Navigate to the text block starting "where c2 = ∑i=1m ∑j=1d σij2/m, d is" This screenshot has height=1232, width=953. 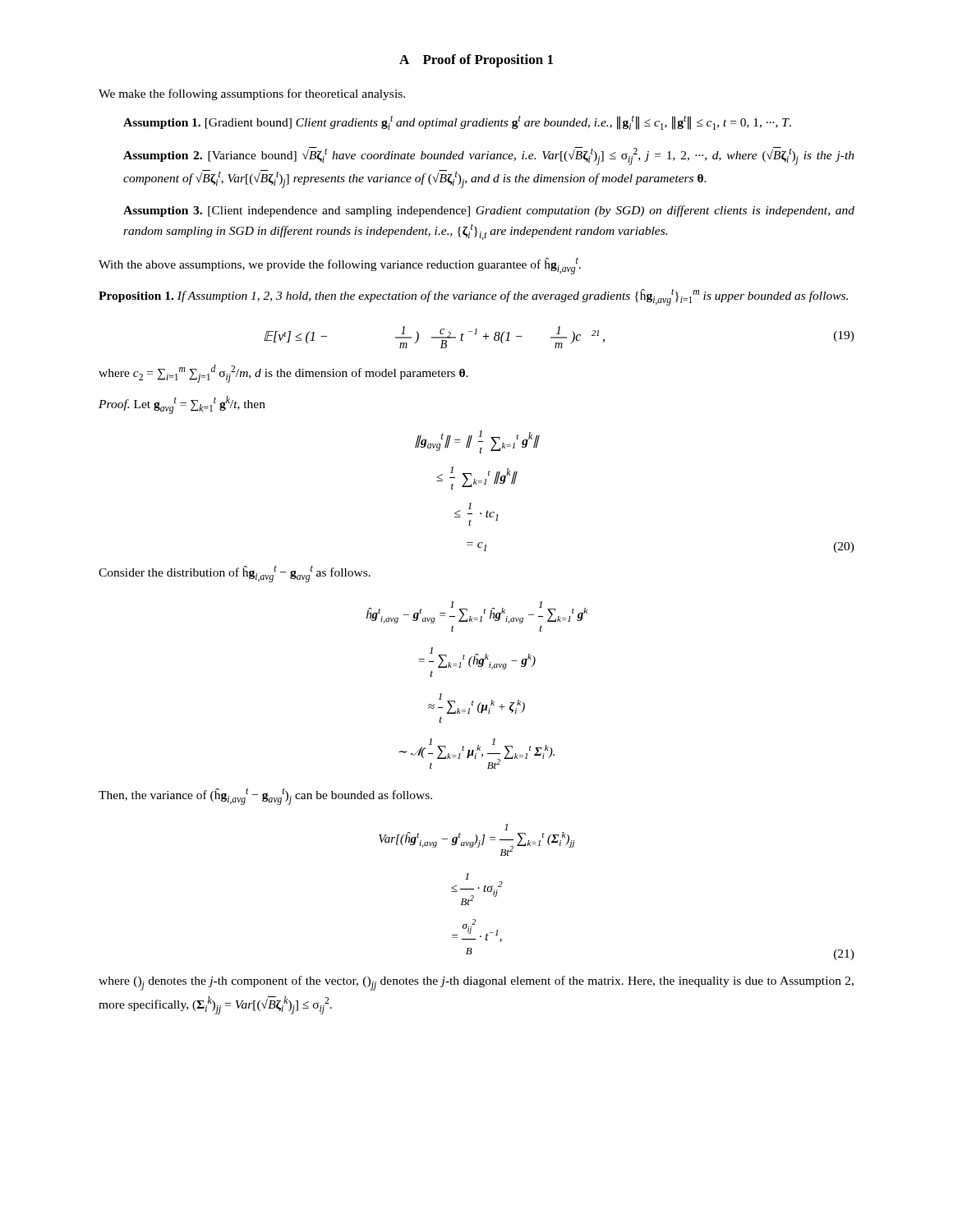tap(284, 373)
